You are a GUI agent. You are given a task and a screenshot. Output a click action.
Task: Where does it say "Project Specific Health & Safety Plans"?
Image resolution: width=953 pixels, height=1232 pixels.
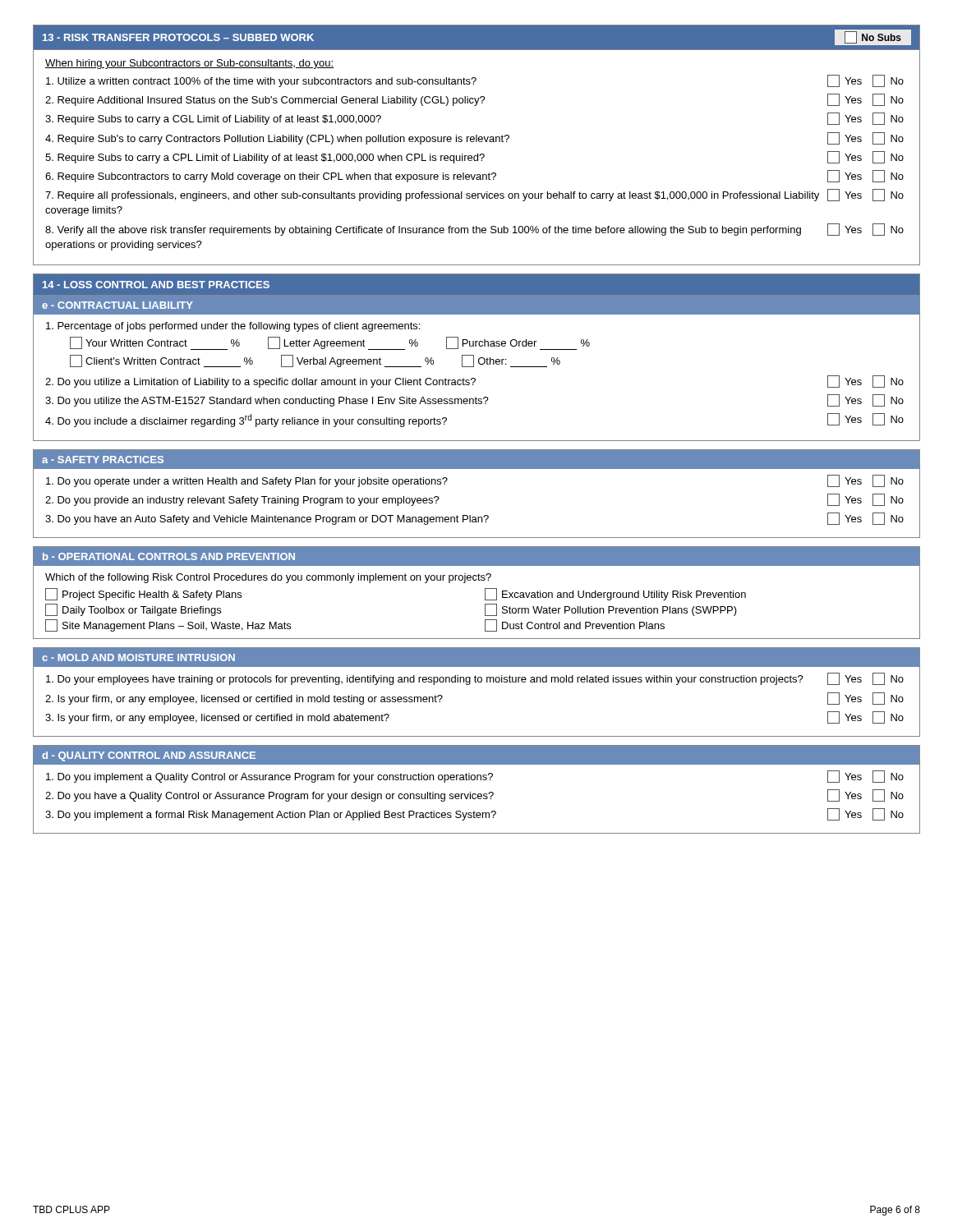click(x=144, y=595)
